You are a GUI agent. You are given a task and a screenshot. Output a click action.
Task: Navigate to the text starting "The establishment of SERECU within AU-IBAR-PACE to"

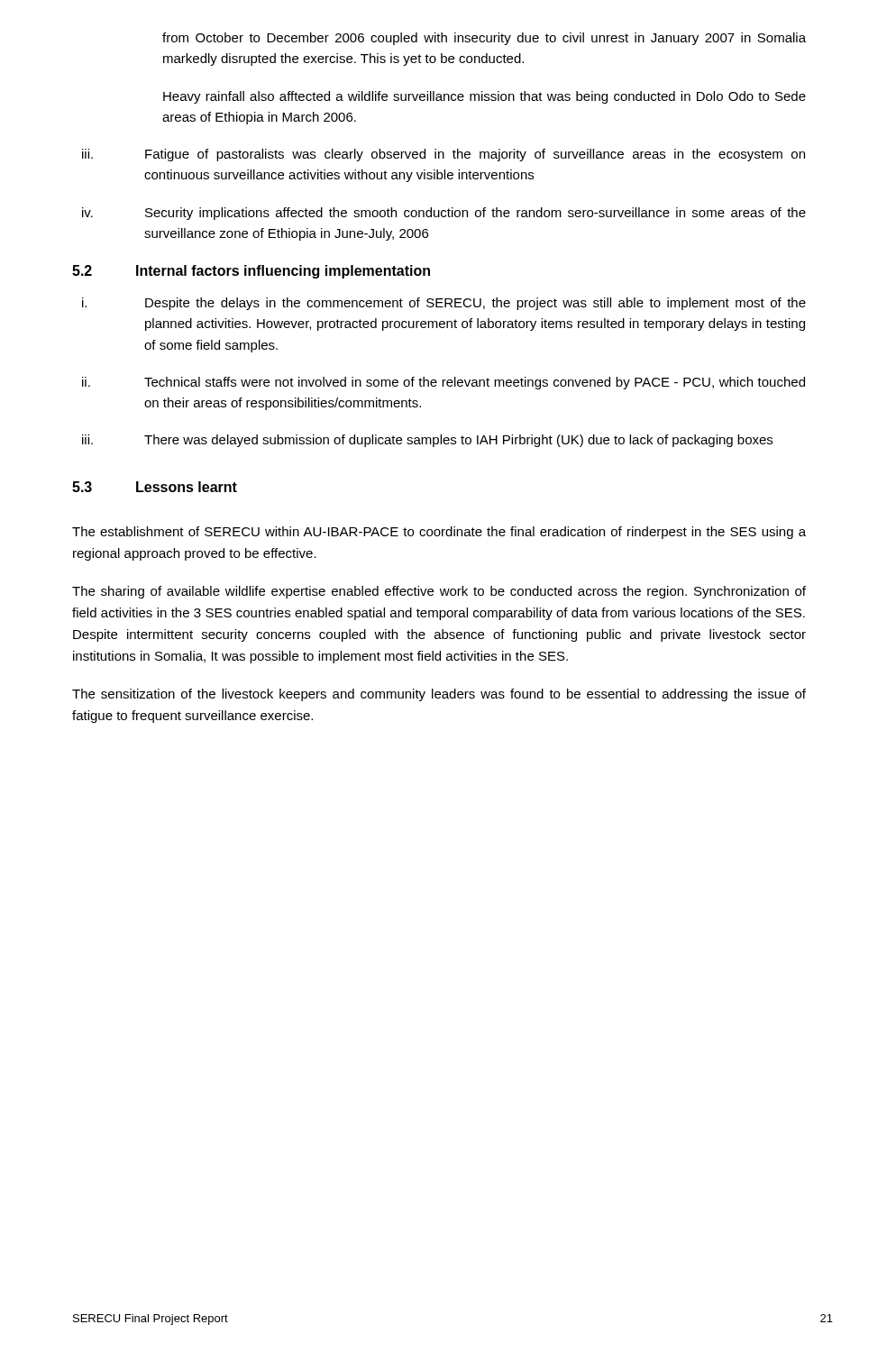[439, 542]
